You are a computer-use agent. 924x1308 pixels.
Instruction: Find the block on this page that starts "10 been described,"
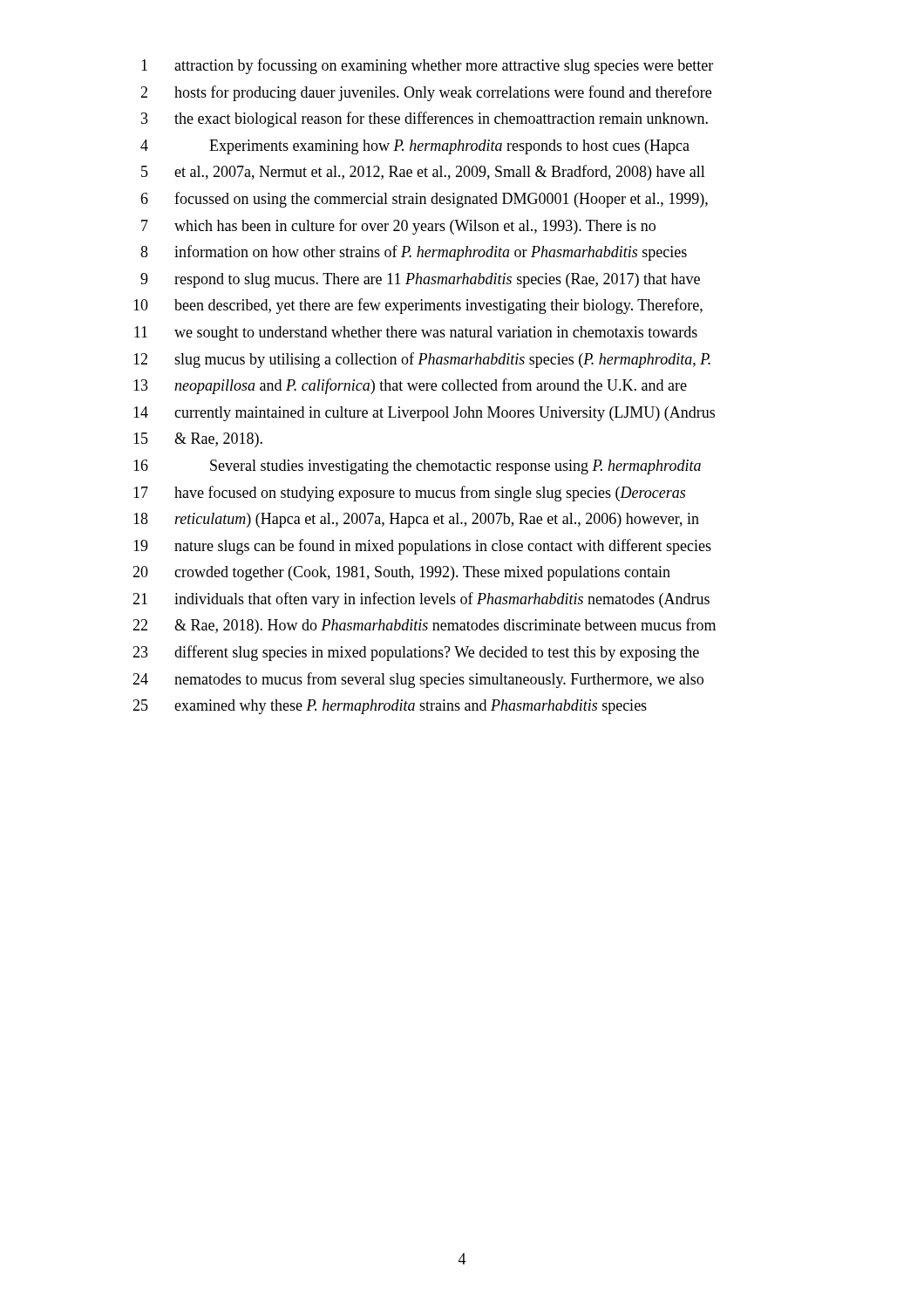(x=475, y=306)
